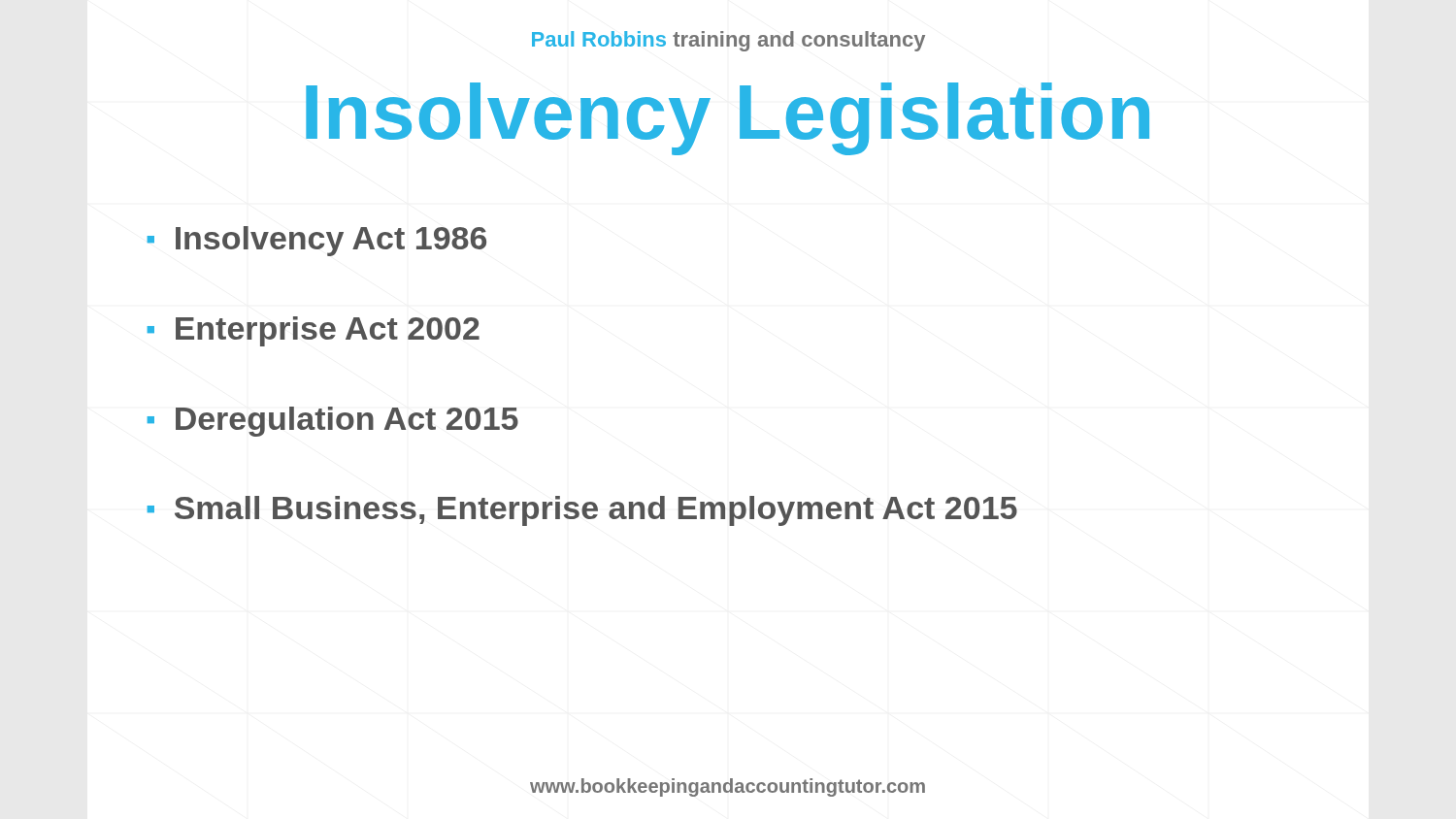Select the list item that reads "▪ Insolvency Act 1986"
Viewport: 1456px width, 819px height.
click(317, 238)
